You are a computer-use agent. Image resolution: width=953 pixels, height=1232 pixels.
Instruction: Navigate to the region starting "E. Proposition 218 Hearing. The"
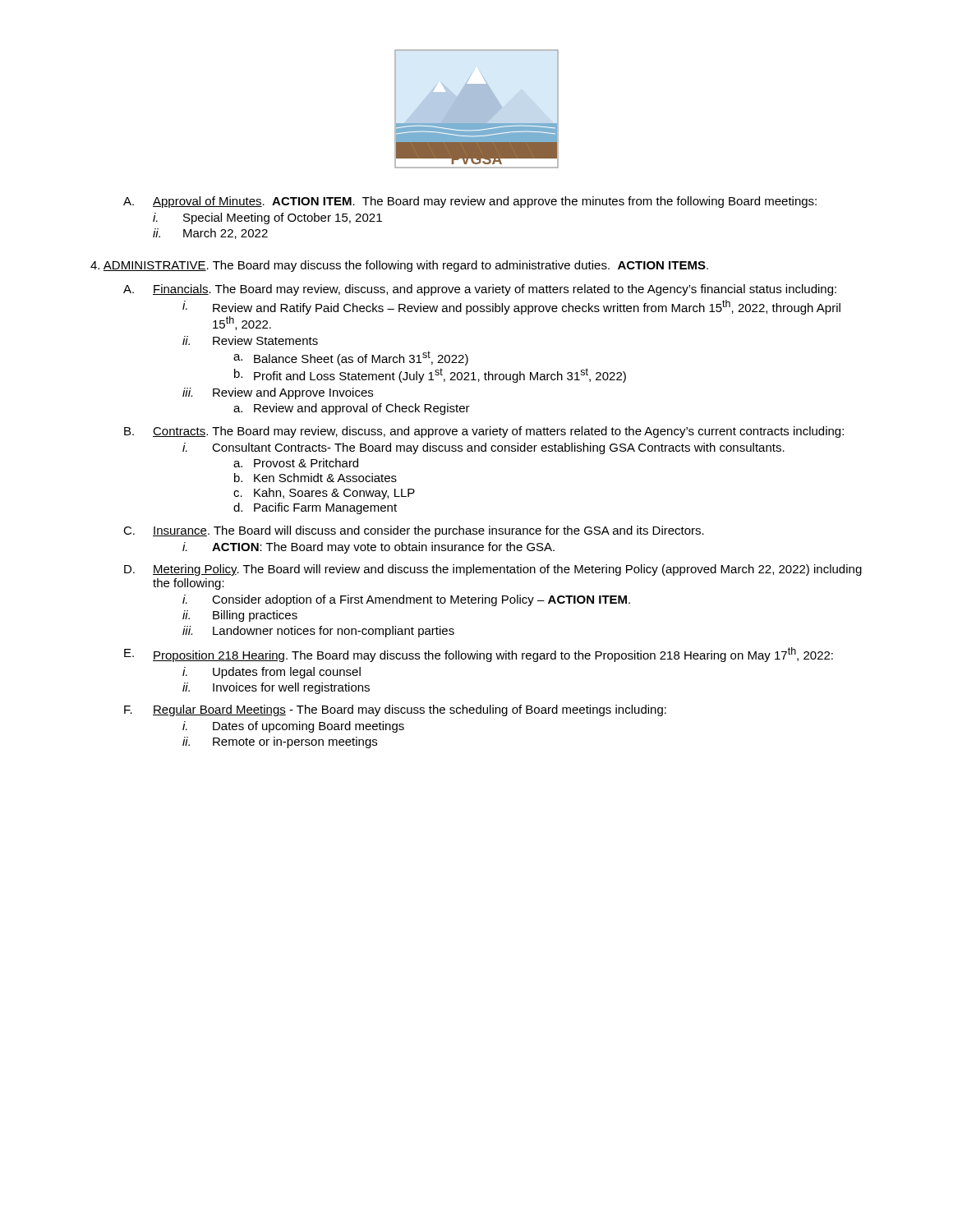[493, 671]
